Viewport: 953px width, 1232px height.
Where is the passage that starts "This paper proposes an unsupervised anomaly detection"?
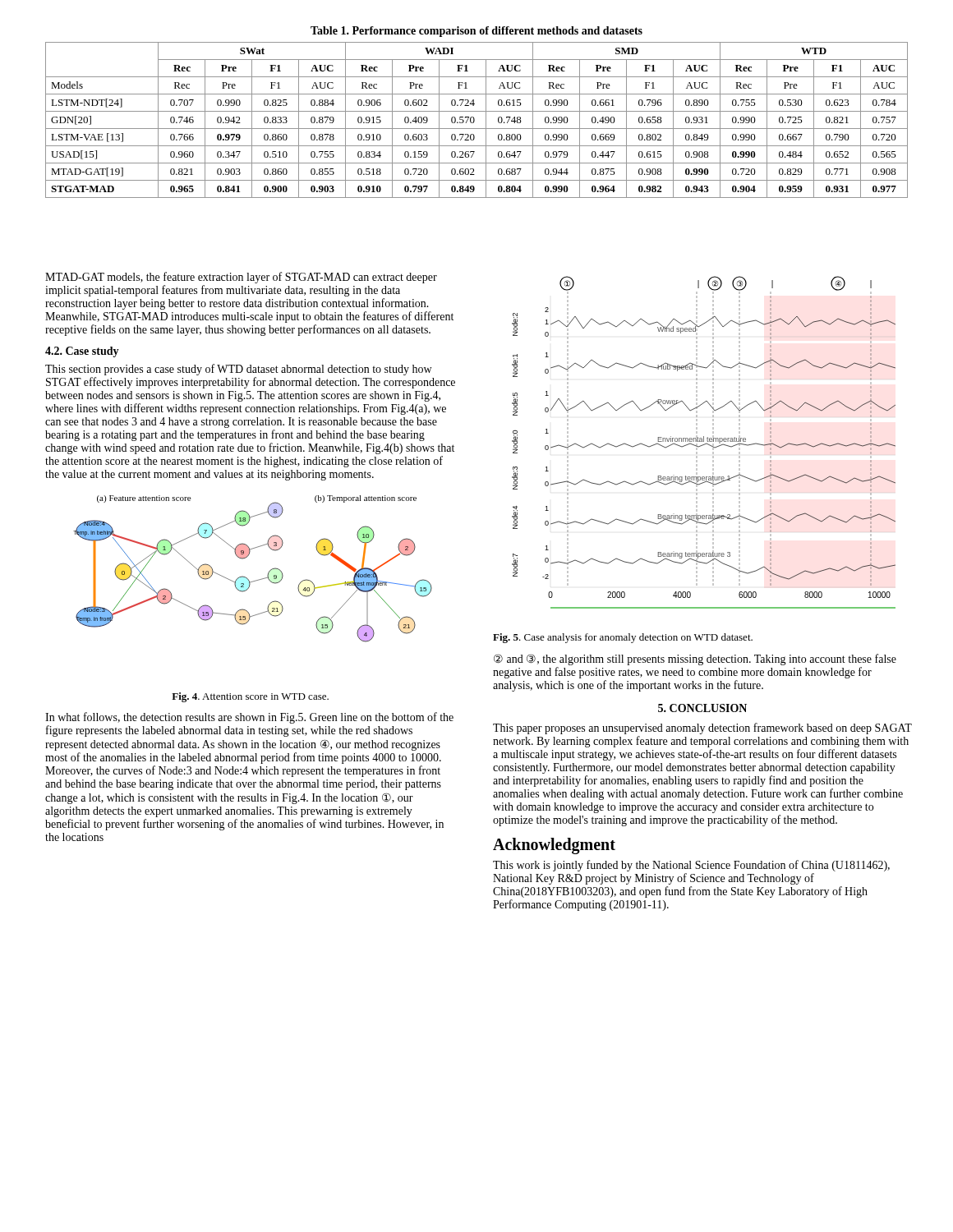click(x=702, y=774)
